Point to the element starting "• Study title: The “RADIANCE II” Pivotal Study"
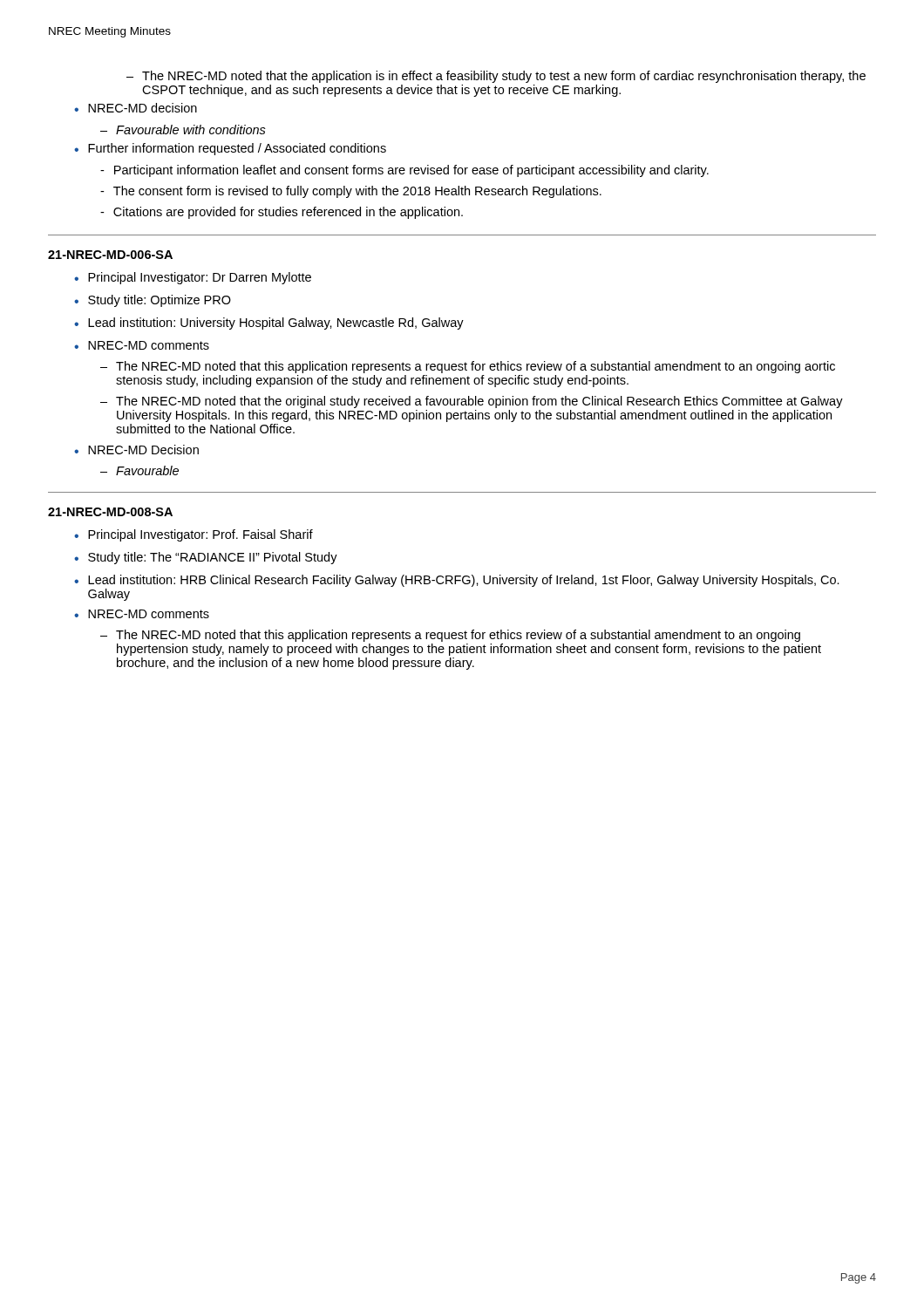924x1308 pixels. pyautogui.click(x=206, y=558)
